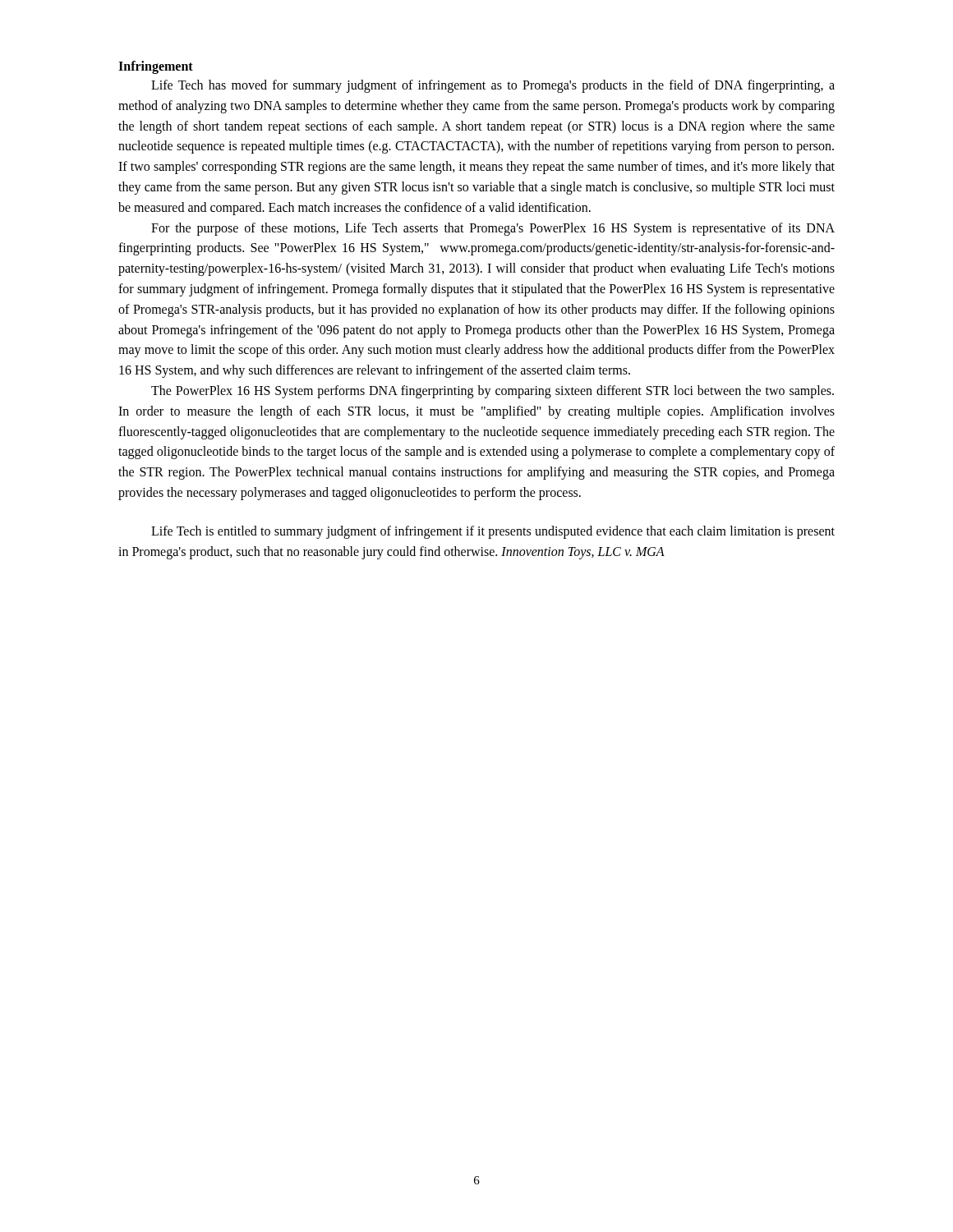Navigate to the text starting "For the purpose of"
953x1232 pixels.
(476, 300)
